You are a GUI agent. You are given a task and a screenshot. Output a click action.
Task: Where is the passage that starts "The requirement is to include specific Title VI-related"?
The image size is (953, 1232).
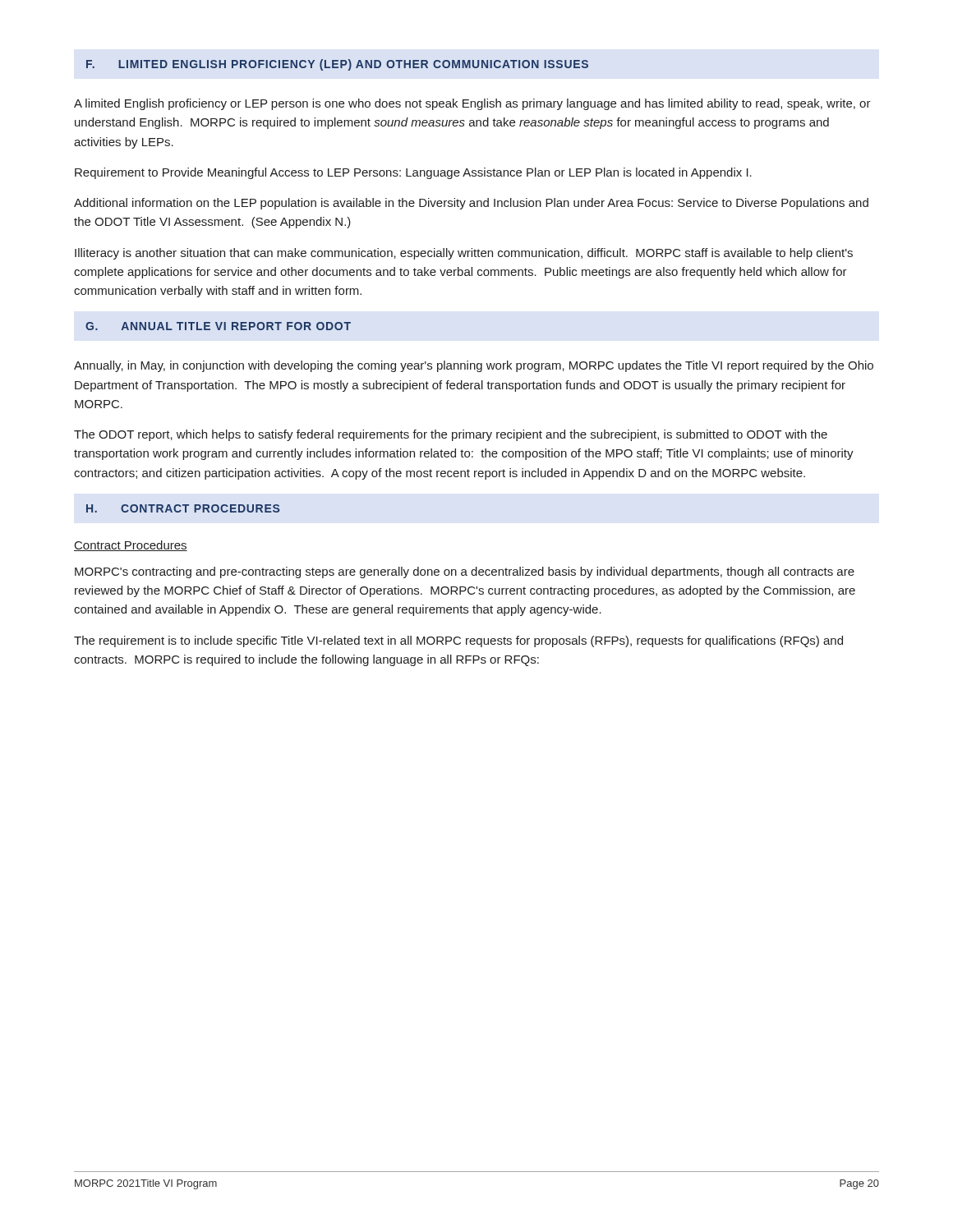[x=476, y=650]
